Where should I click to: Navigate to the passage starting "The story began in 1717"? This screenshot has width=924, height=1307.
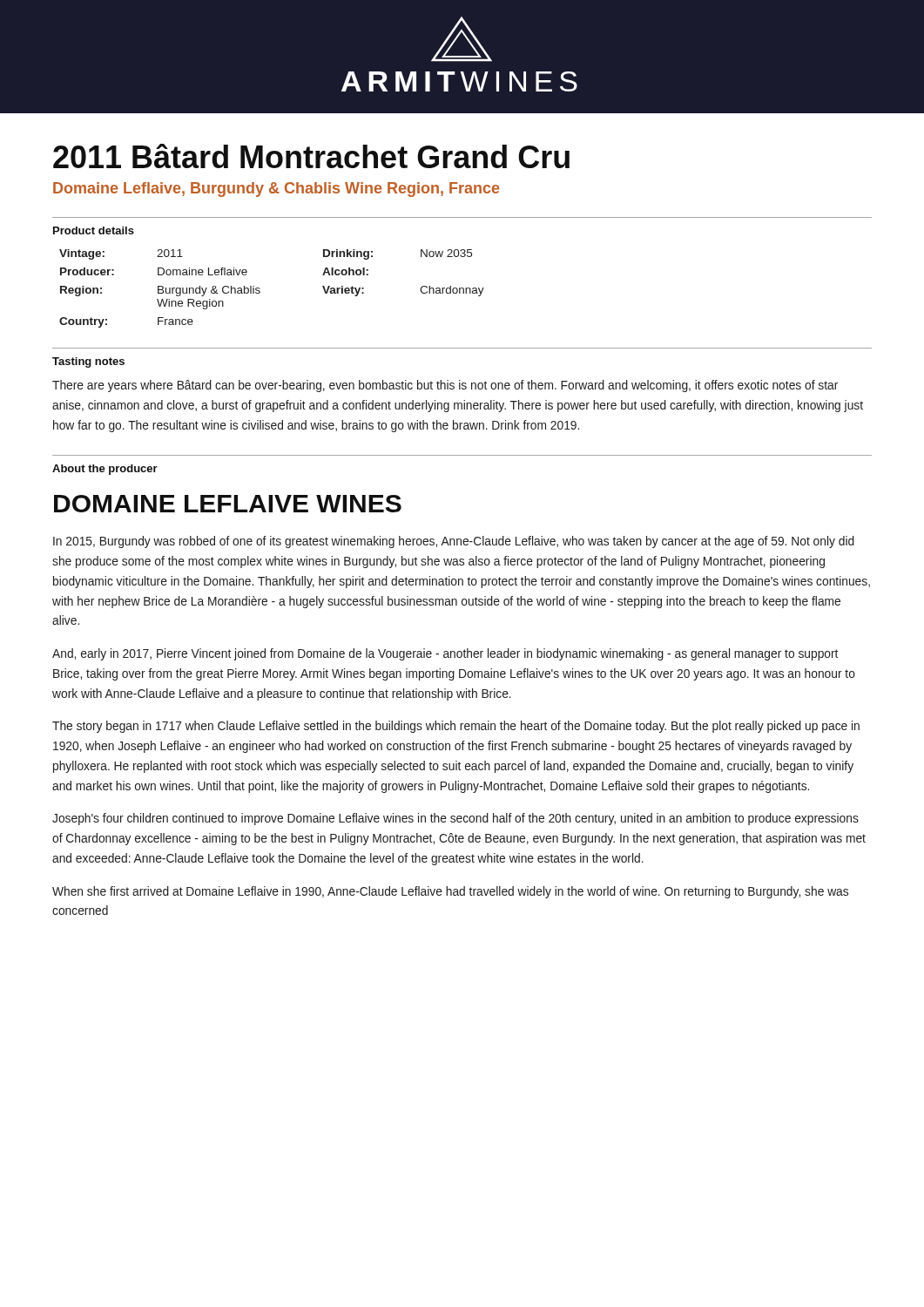[456, 756]
